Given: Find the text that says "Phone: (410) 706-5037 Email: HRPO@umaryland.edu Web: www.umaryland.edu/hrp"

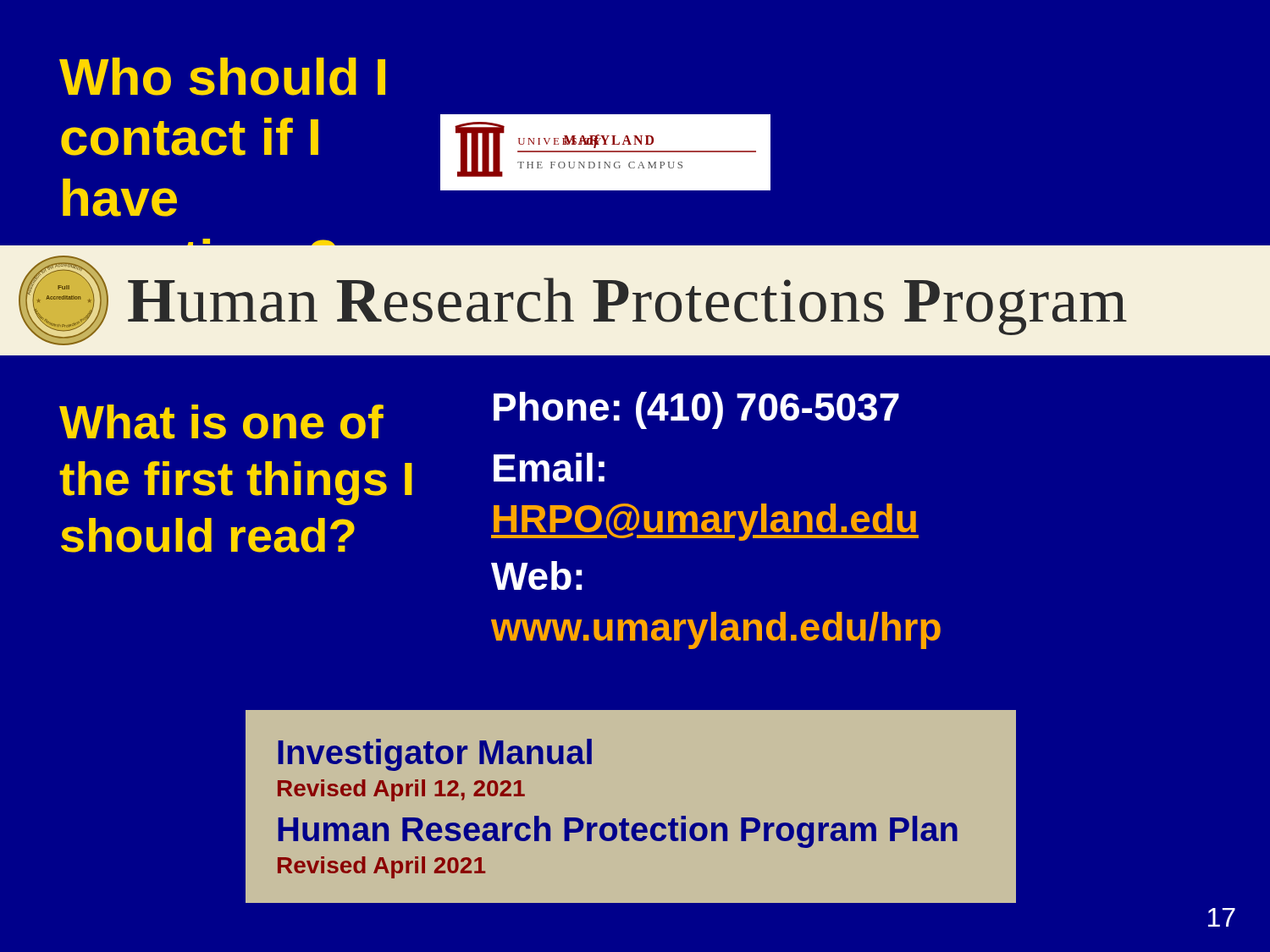Looking at the screenshot, I should (x=838, y=515).
